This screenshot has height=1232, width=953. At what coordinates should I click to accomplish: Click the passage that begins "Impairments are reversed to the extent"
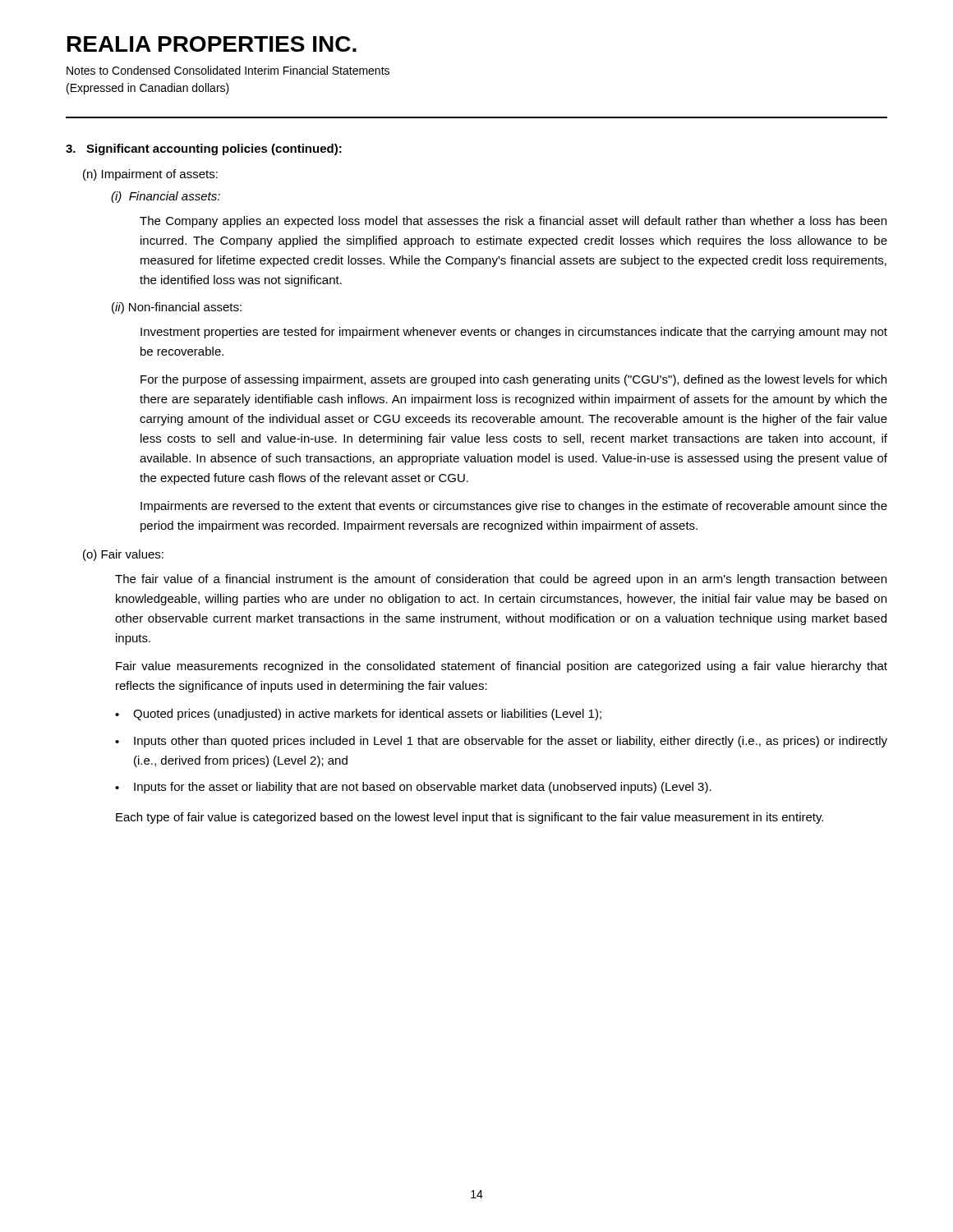pos(513,515)
